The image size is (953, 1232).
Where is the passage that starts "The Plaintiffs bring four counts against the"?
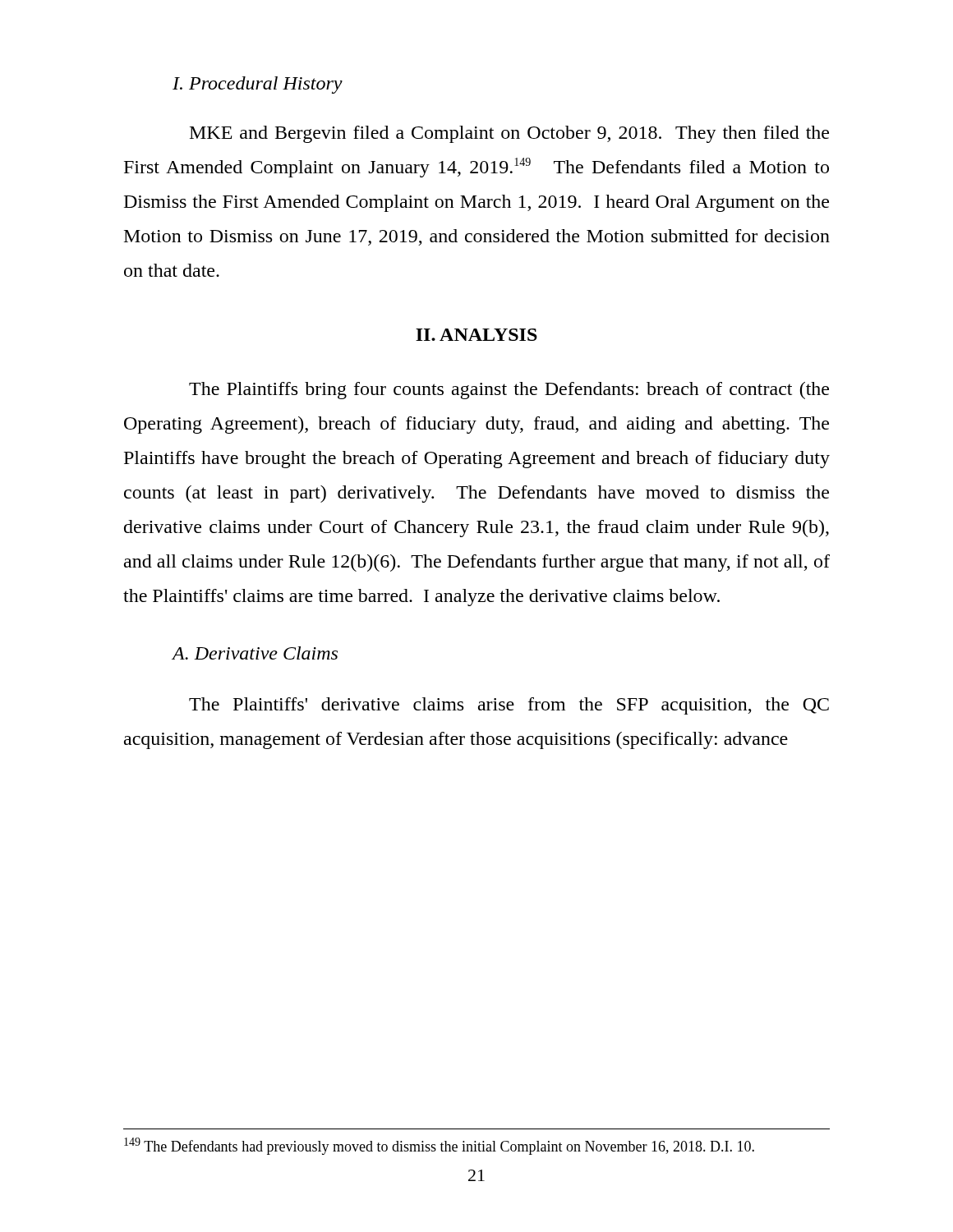pyautogui.click(x=476, y=492)
